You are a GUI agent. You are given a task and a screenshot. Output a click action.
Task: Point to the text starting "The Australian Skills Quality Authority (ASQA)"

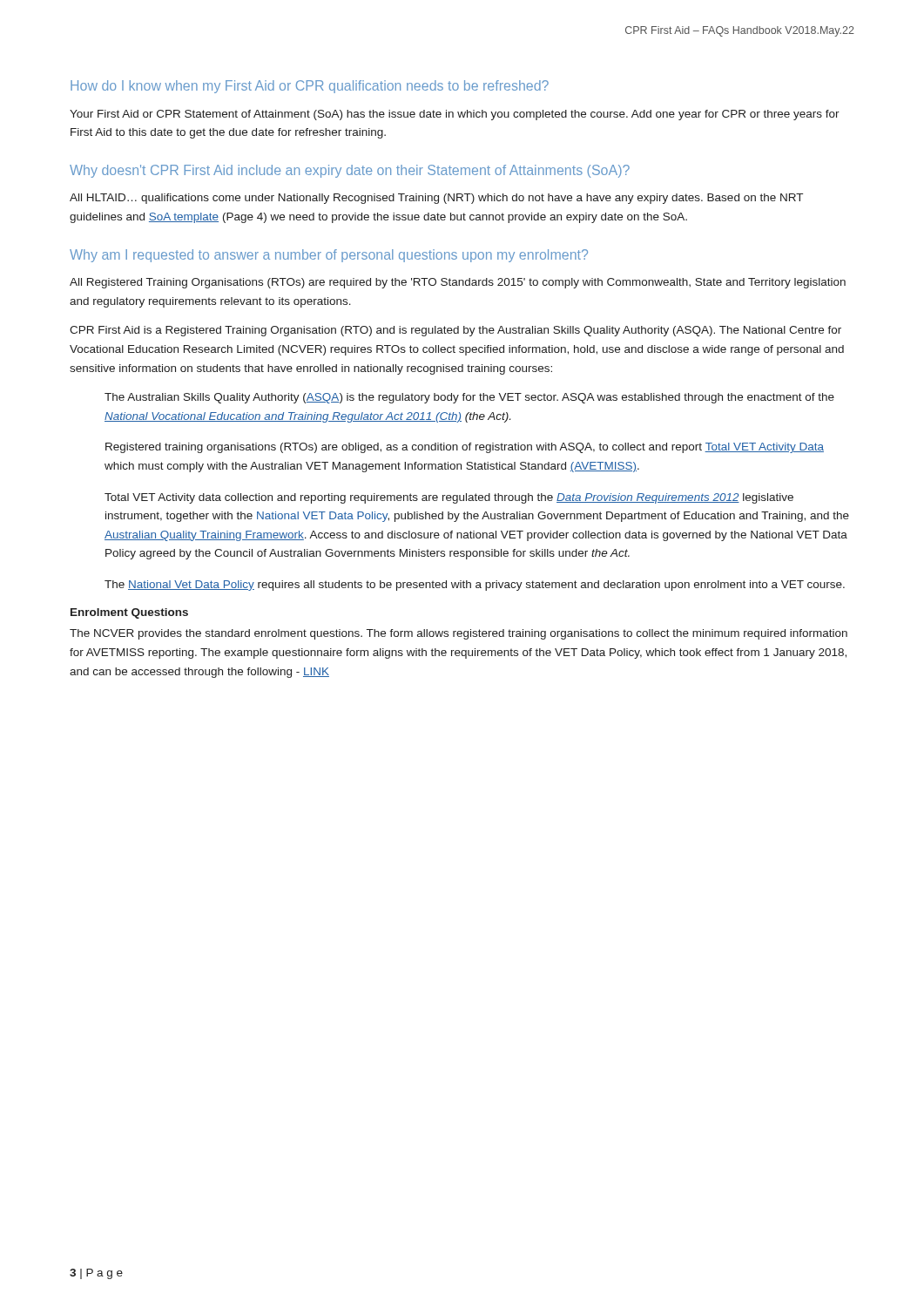click(469, 406)
